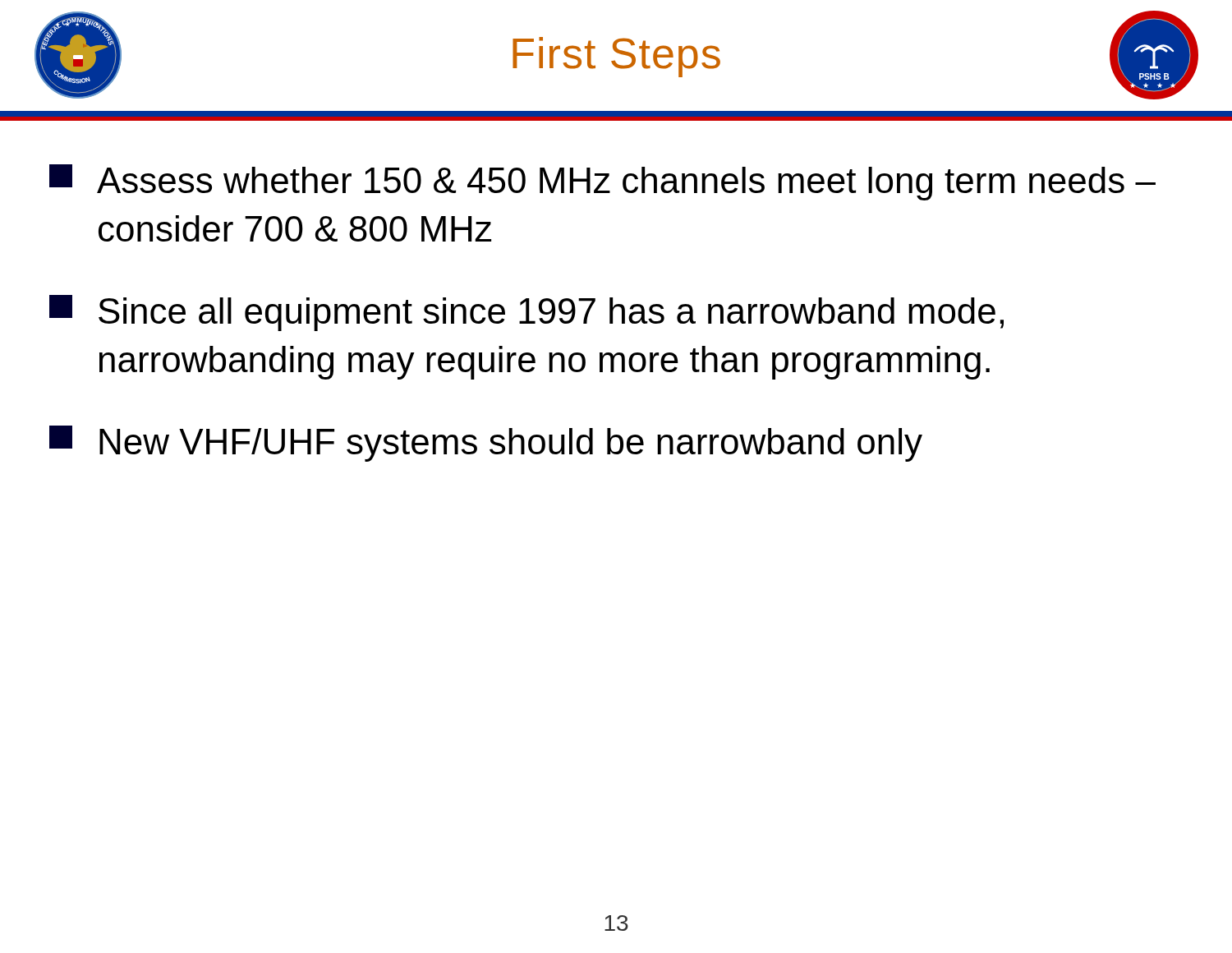Find the block on this page that starts "Since all equipment"

tap(616, 335)
